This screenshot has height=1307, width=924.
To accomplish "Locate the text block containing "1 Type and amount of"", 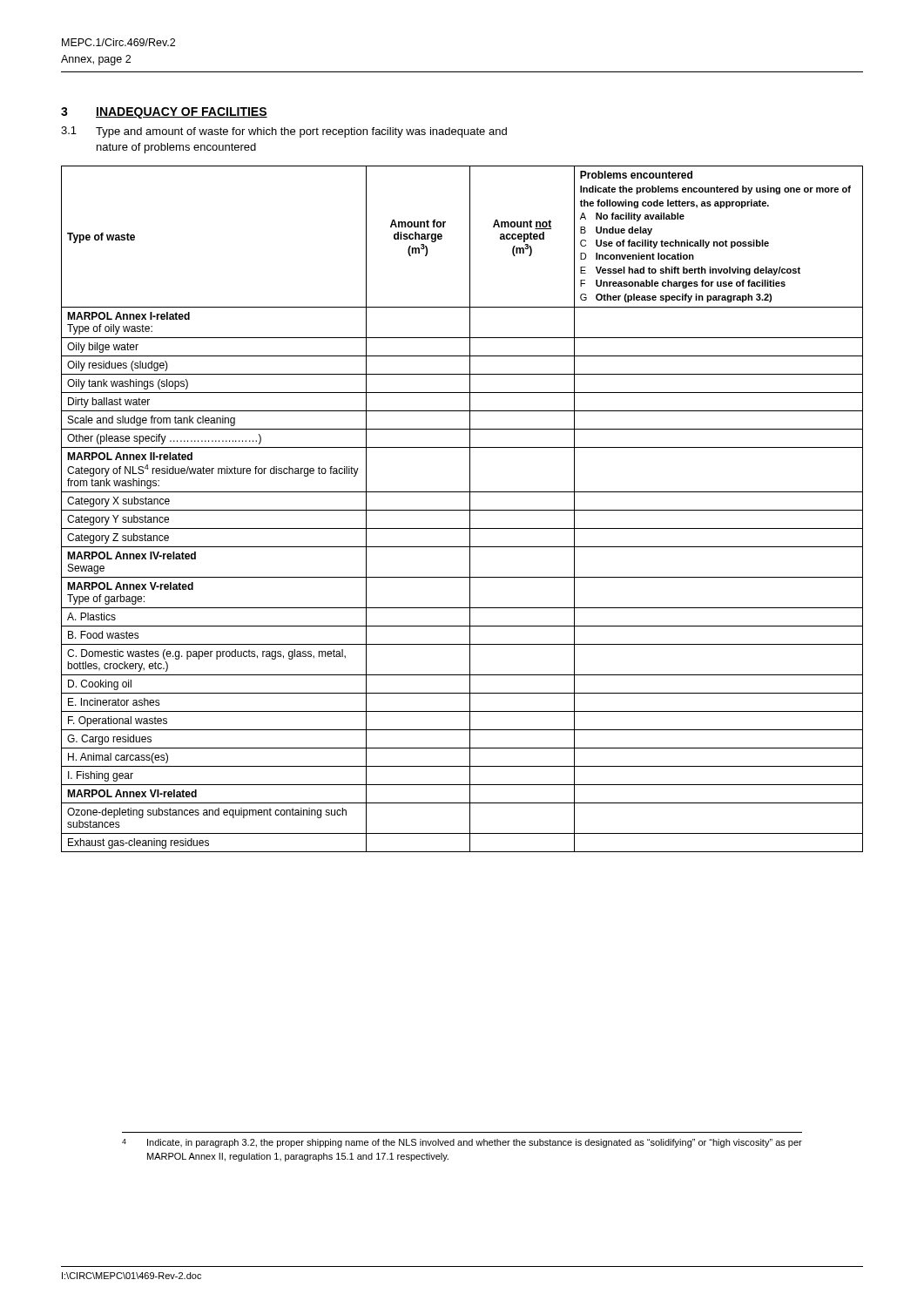I will tap(284, 140).
